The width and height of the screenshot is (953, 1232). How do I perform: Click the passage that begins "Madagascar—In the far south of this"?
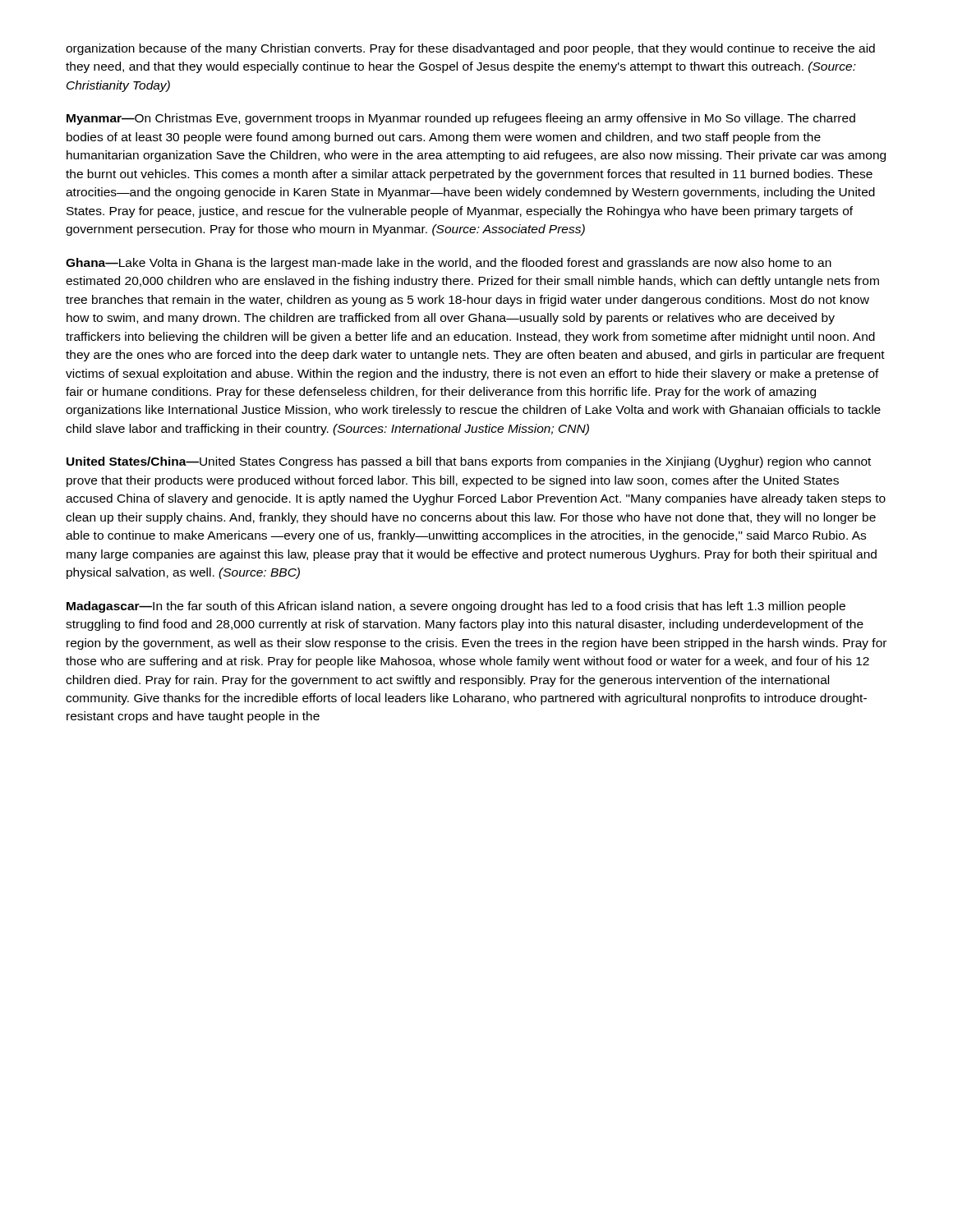(x=476, y=661)
